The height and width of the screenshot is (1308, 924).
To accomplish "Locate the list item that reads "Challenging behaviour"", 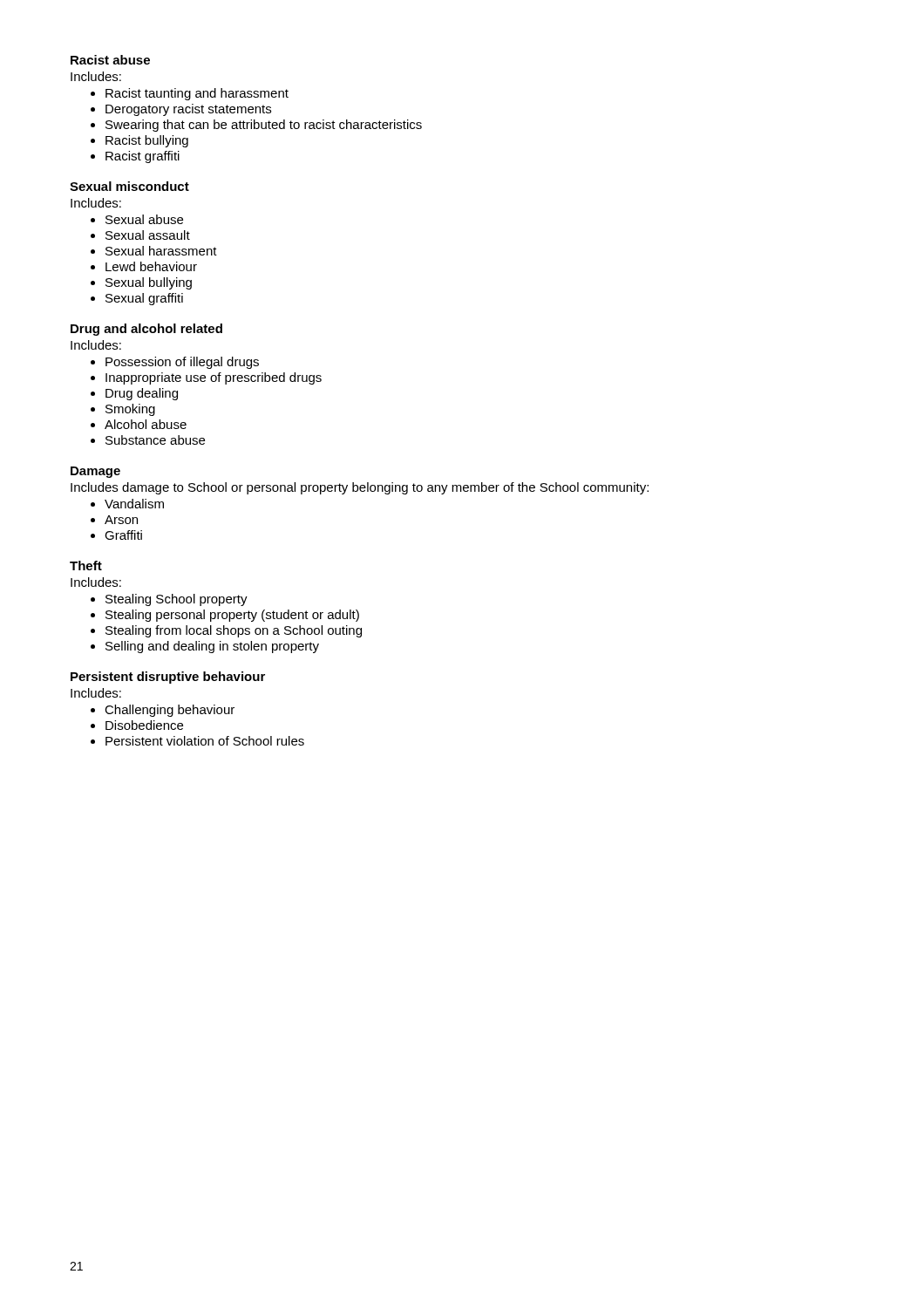I will tap(170, 709).
